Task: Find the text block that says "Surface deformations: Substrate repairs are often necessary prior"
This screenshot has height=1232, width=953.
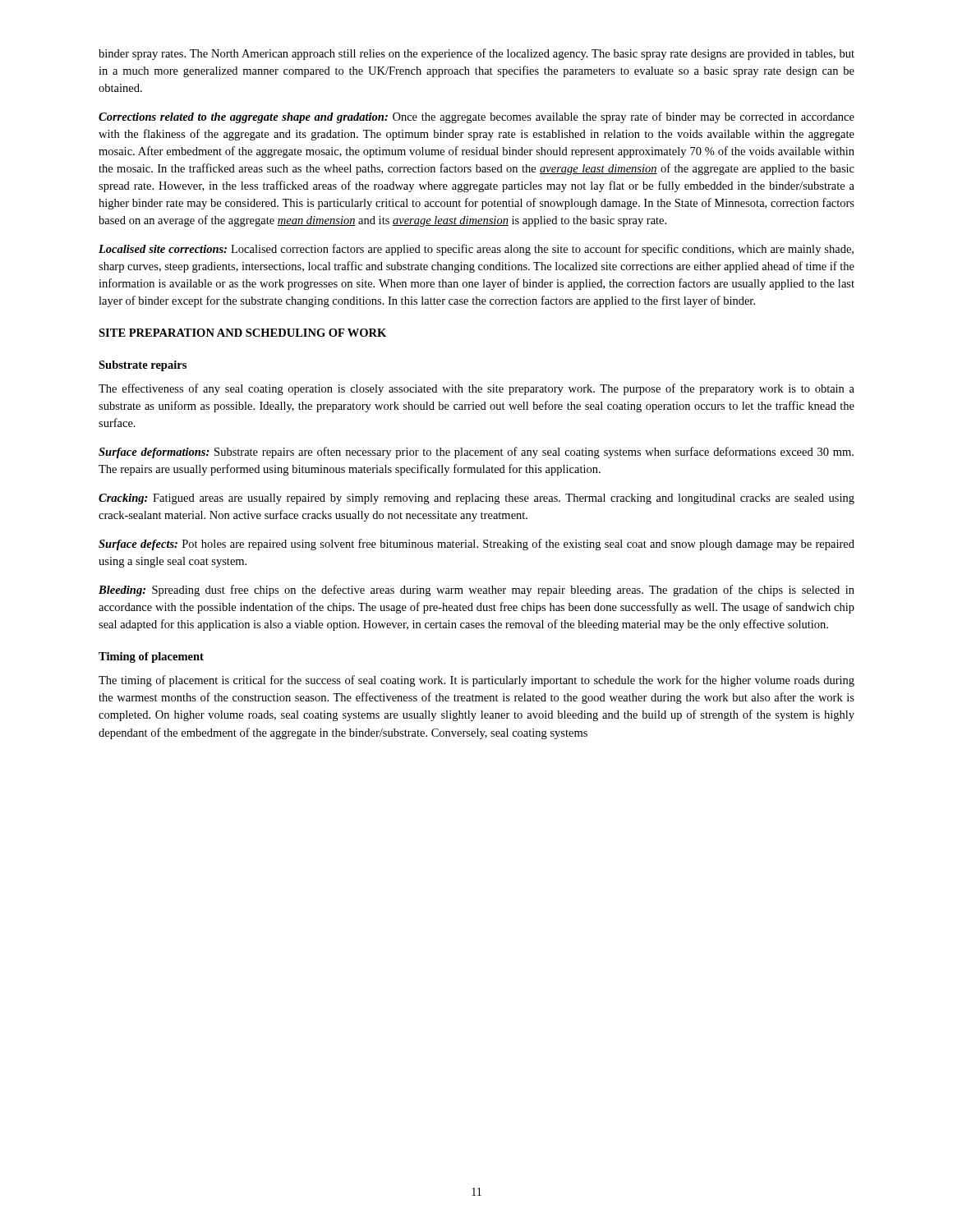Action: click(x=476, y=461)
